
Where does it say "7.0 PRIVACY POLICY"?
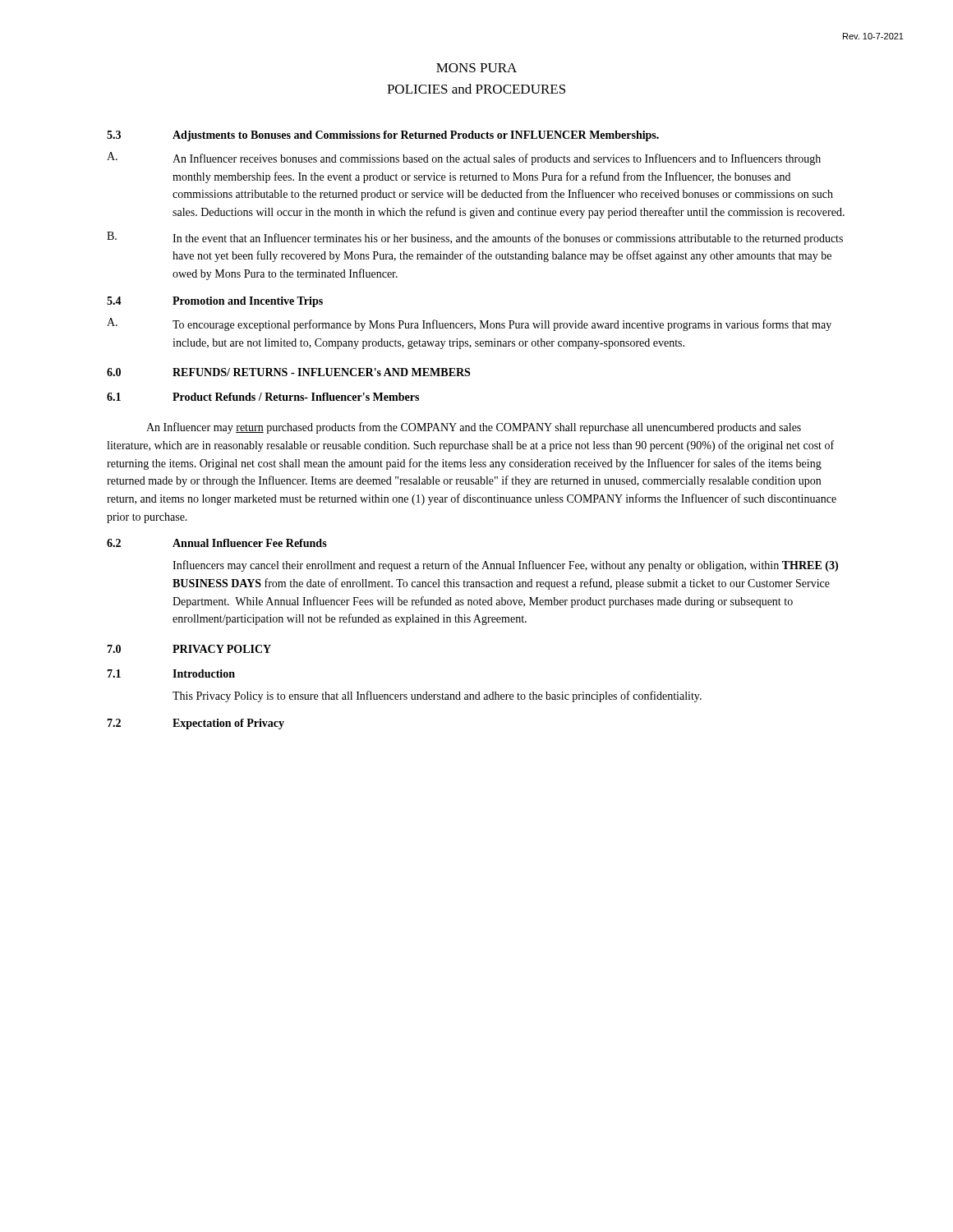coord(189,650)
